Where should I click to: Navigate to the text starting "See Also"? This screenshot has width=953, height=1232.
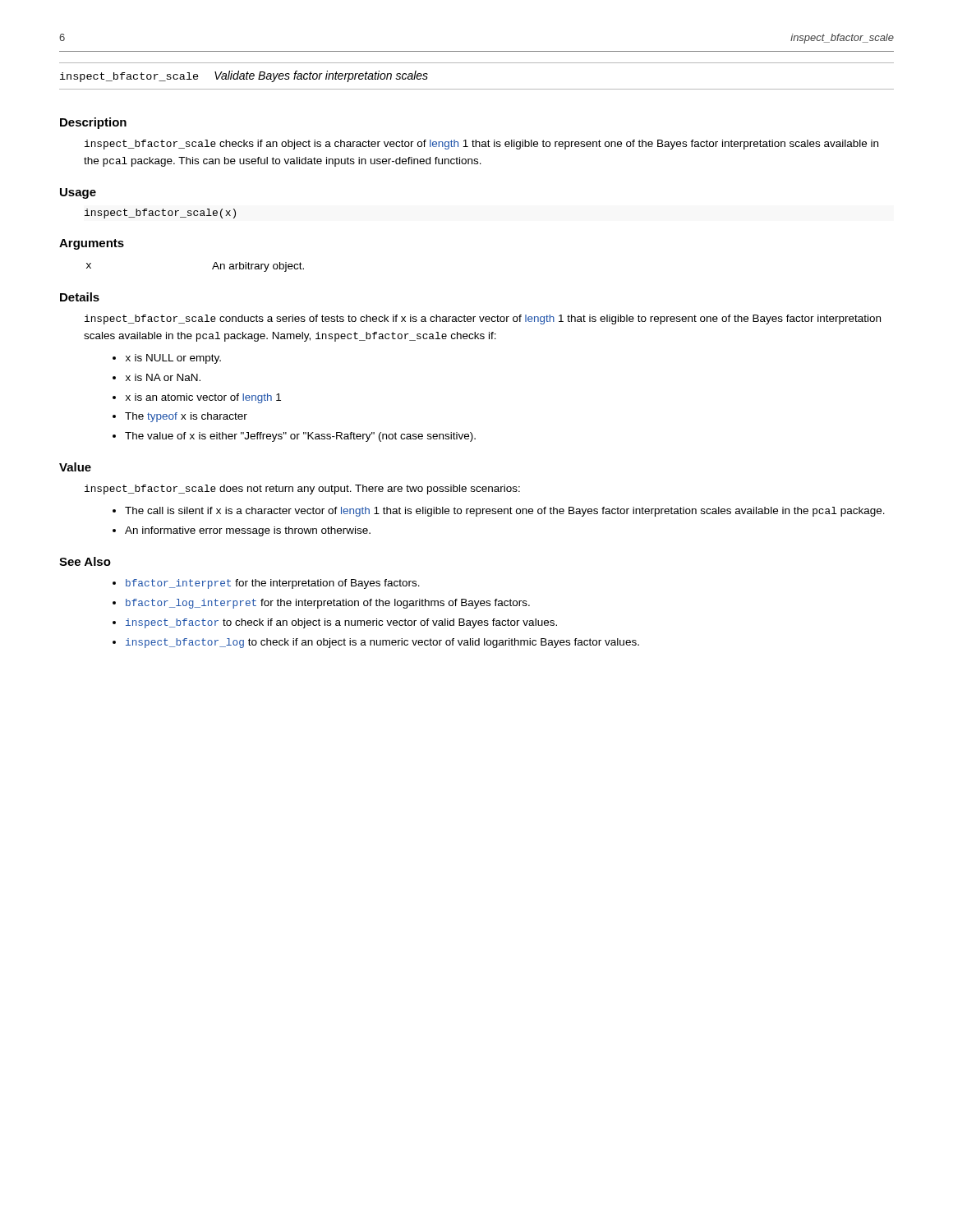[x=85, y=561]
